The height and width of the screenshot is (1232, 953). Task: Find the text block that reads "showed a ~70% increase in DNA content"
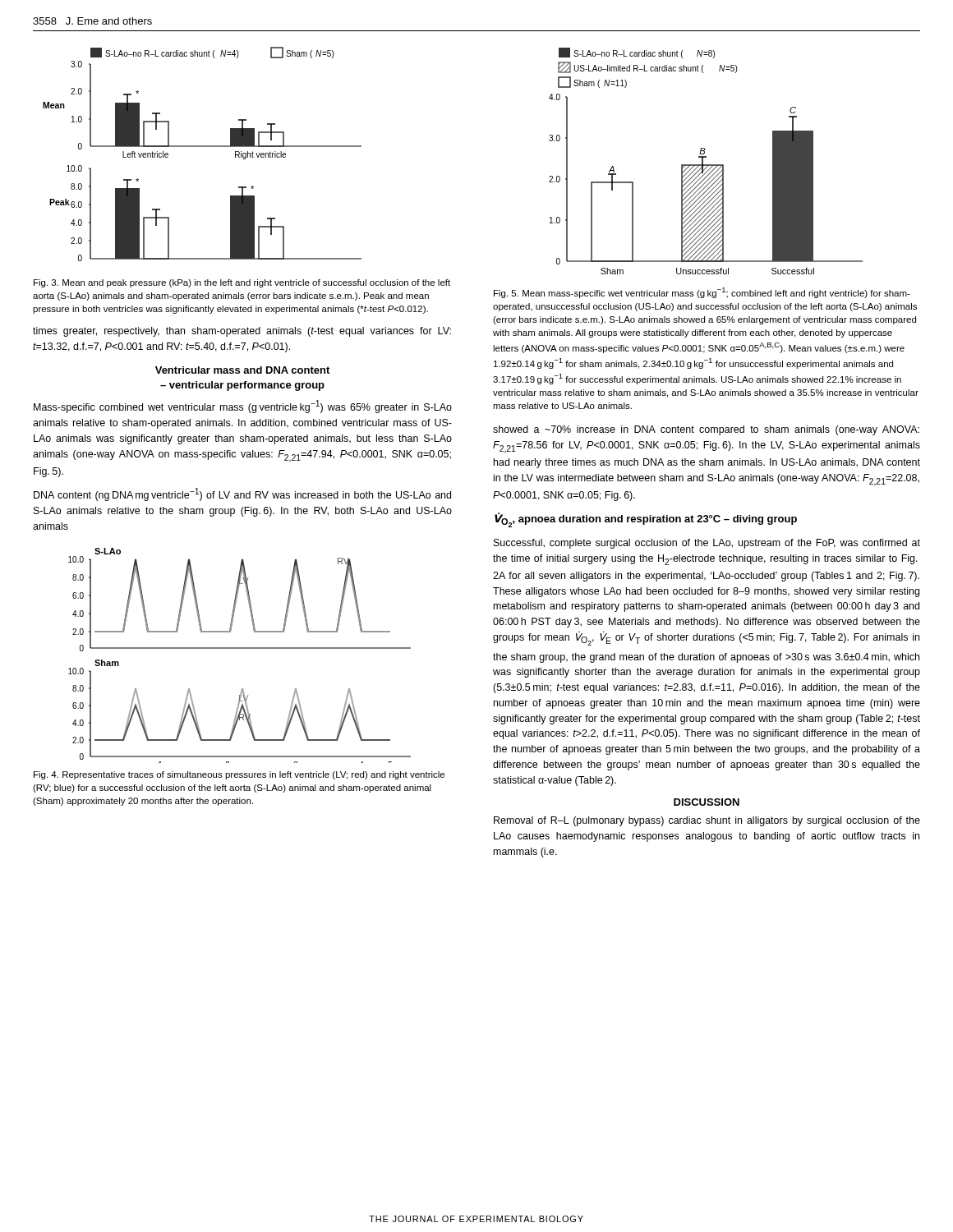click(707, 462)
